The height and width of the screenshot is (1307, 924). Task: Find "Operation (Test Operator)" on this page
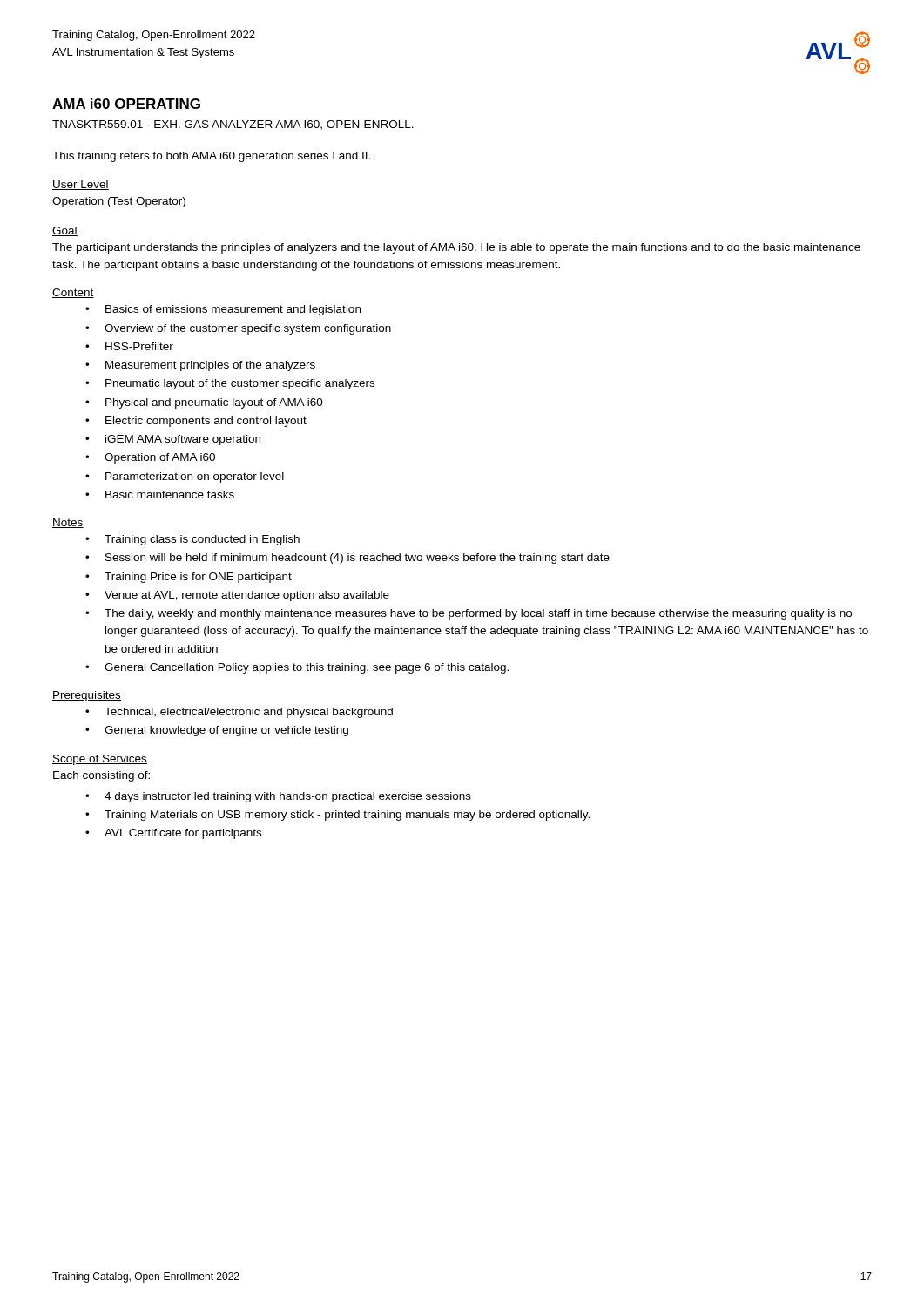click(x=119, y=200)
